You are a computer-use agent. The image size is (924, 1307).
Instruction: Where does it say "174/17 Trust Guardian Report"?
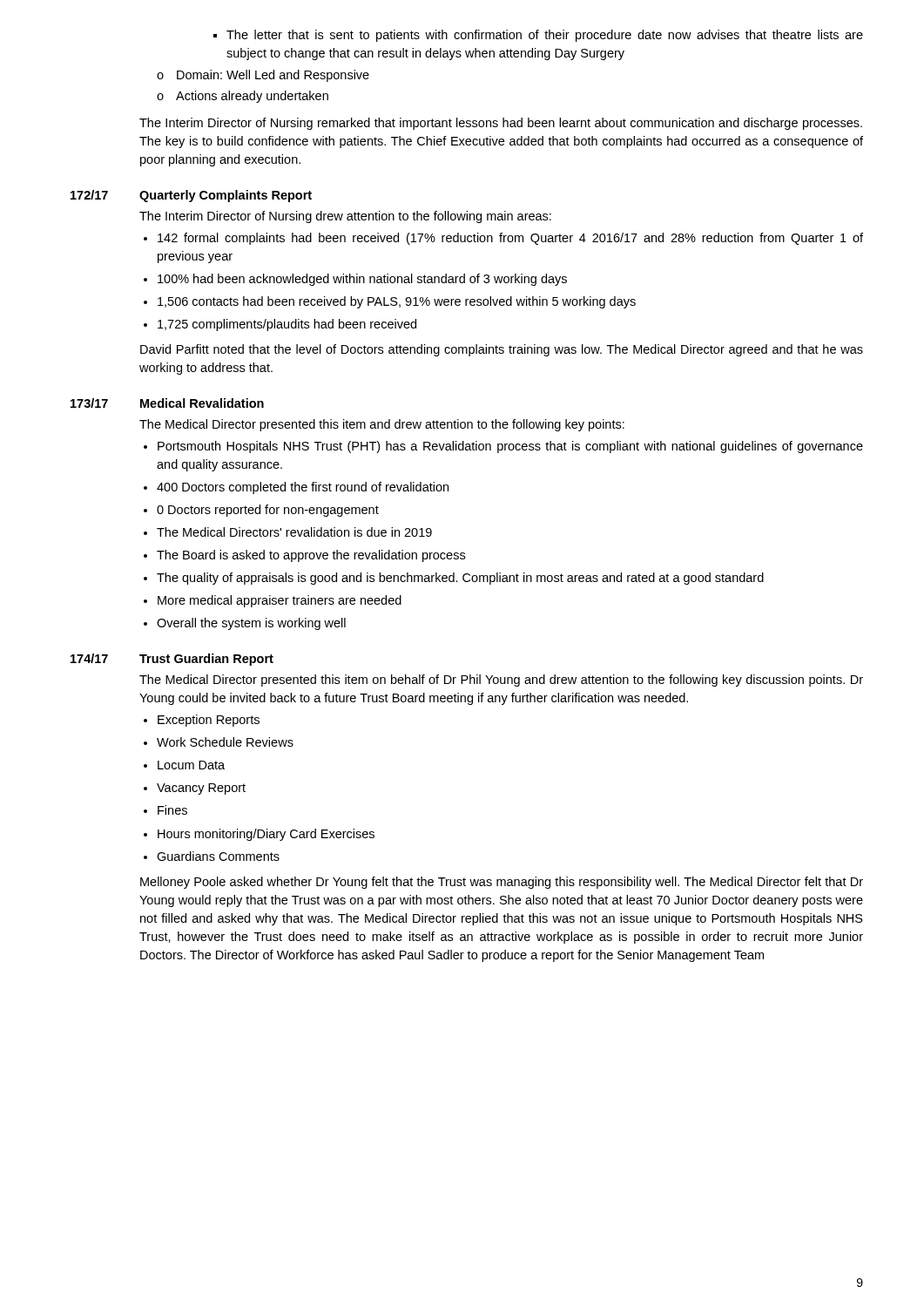[x=171, y=659]
